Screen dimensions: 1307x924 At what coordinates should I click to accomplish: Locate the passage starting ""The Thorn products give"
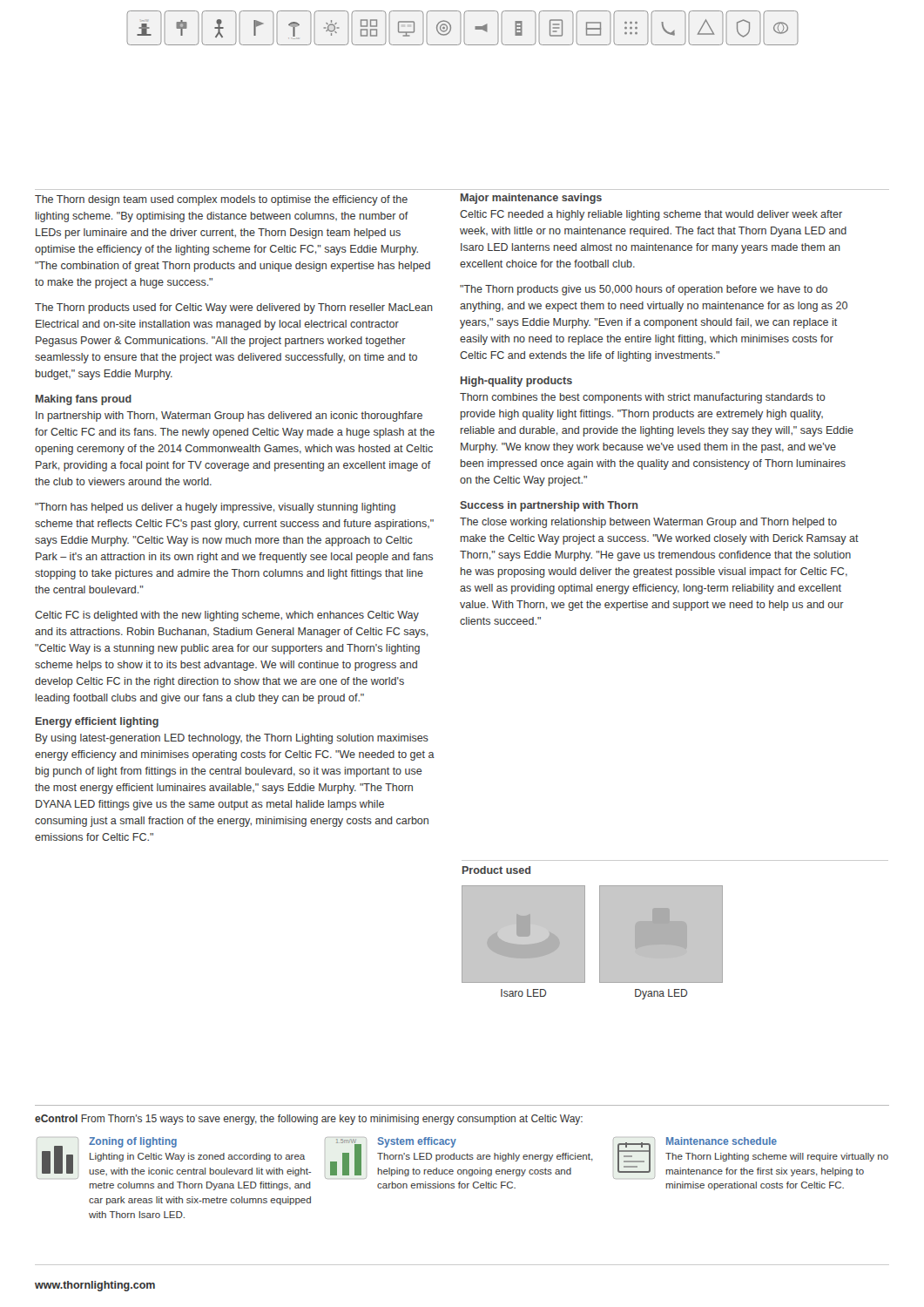[654, 322]
